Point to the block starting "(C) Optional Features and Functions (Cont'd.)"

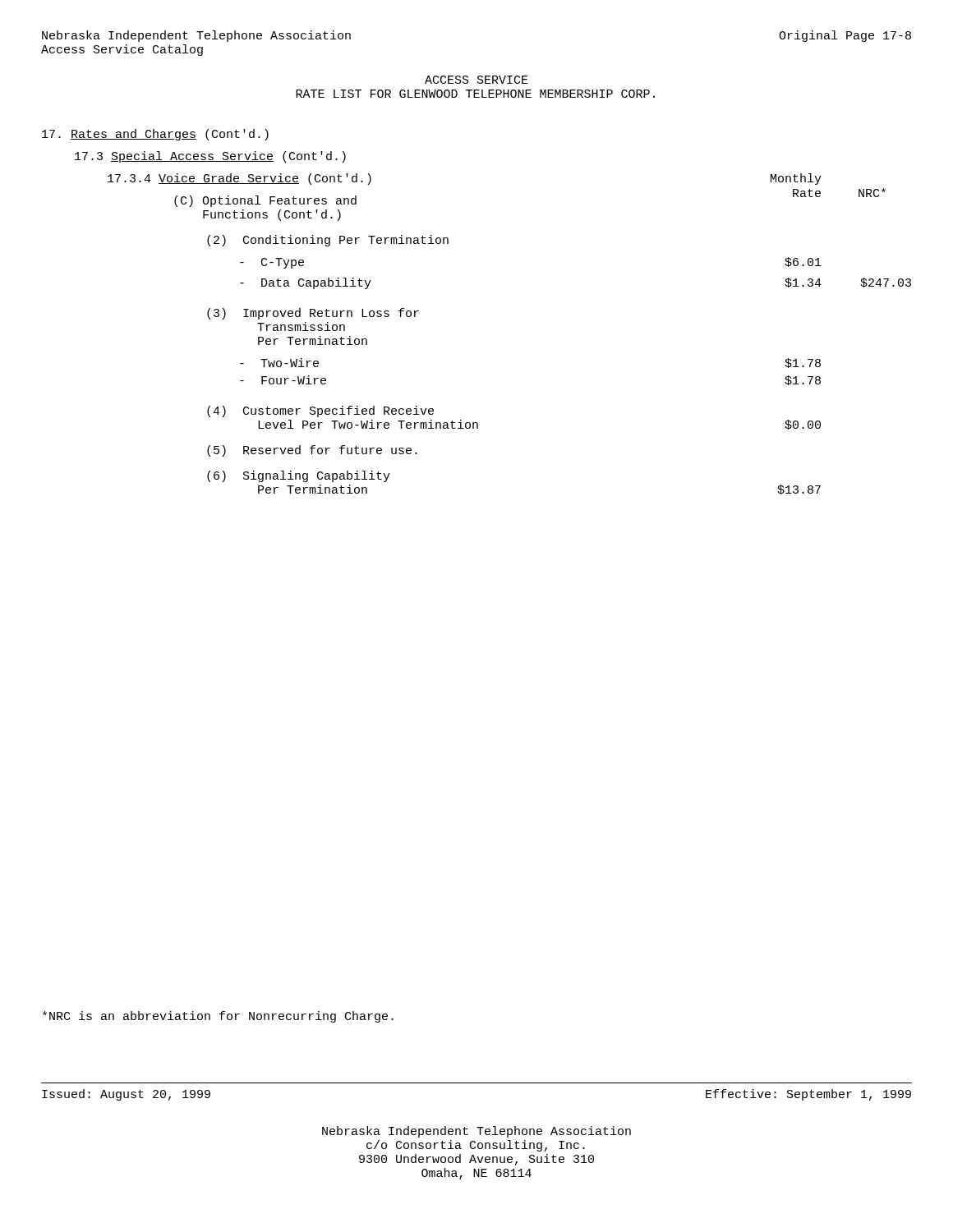click(x=265, y=209)
